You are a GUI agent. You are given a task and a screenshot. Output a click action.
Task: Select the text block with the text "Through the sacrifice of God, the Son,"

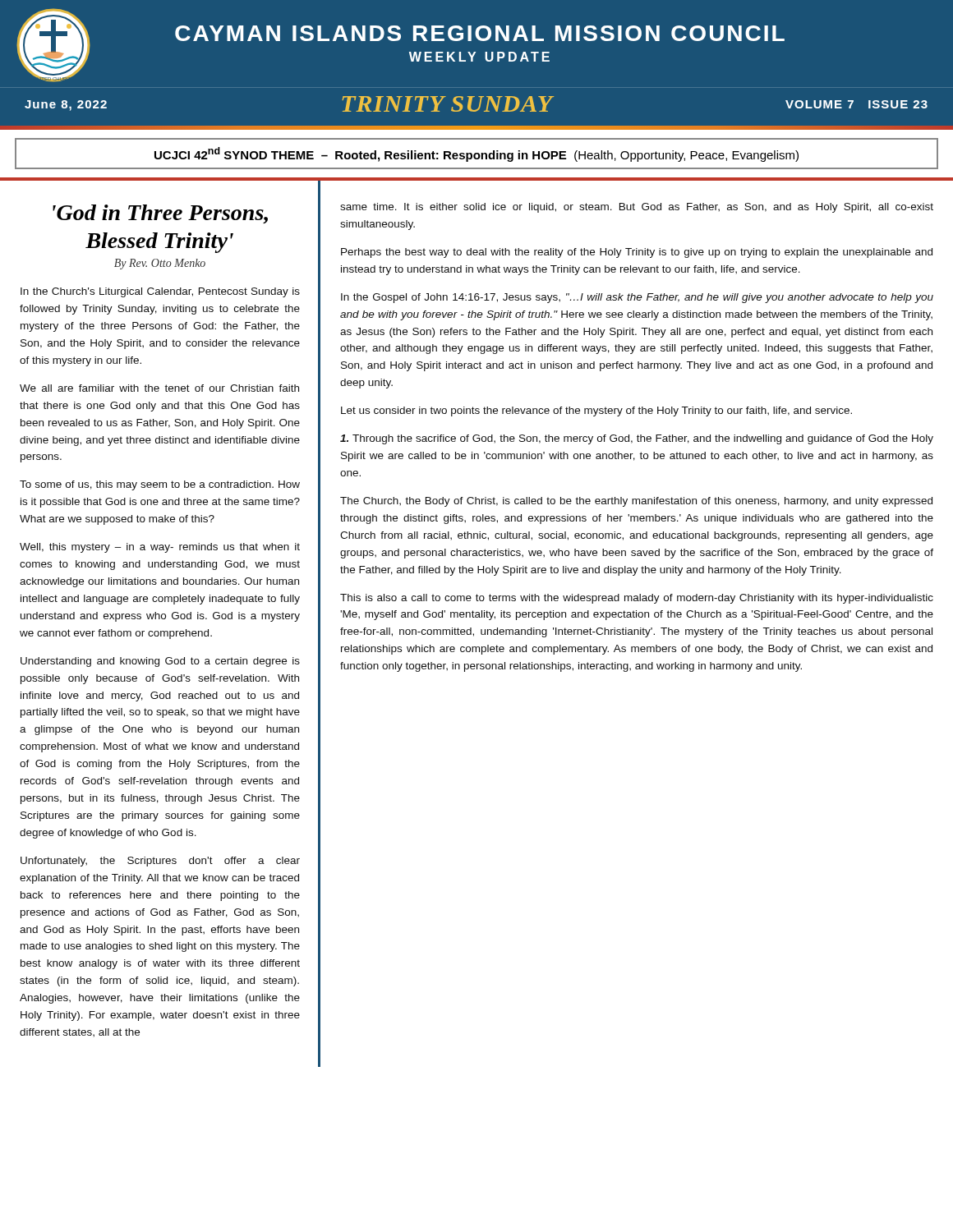tap(637, 456)
